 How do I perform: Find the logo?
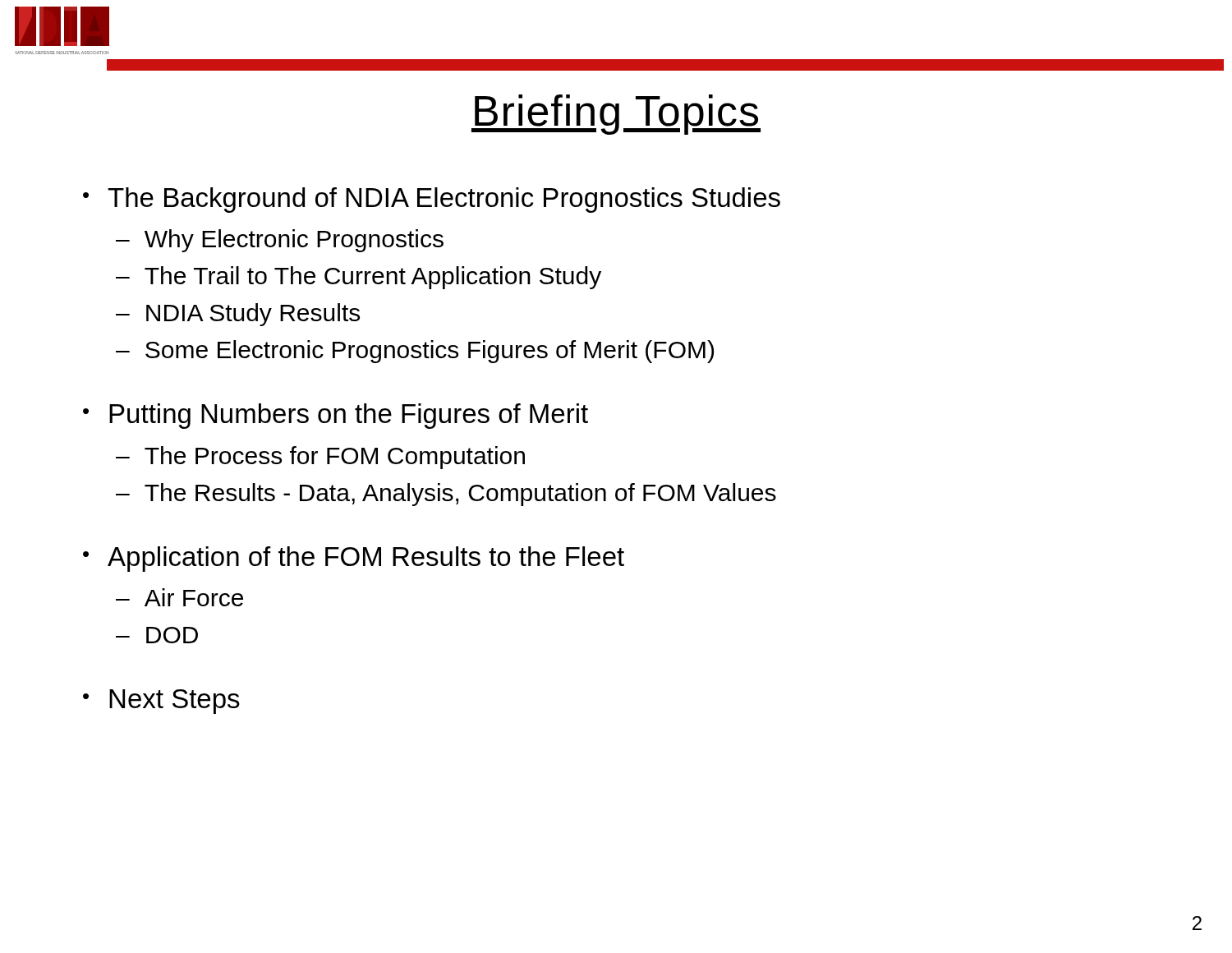(x=64, y=33)
